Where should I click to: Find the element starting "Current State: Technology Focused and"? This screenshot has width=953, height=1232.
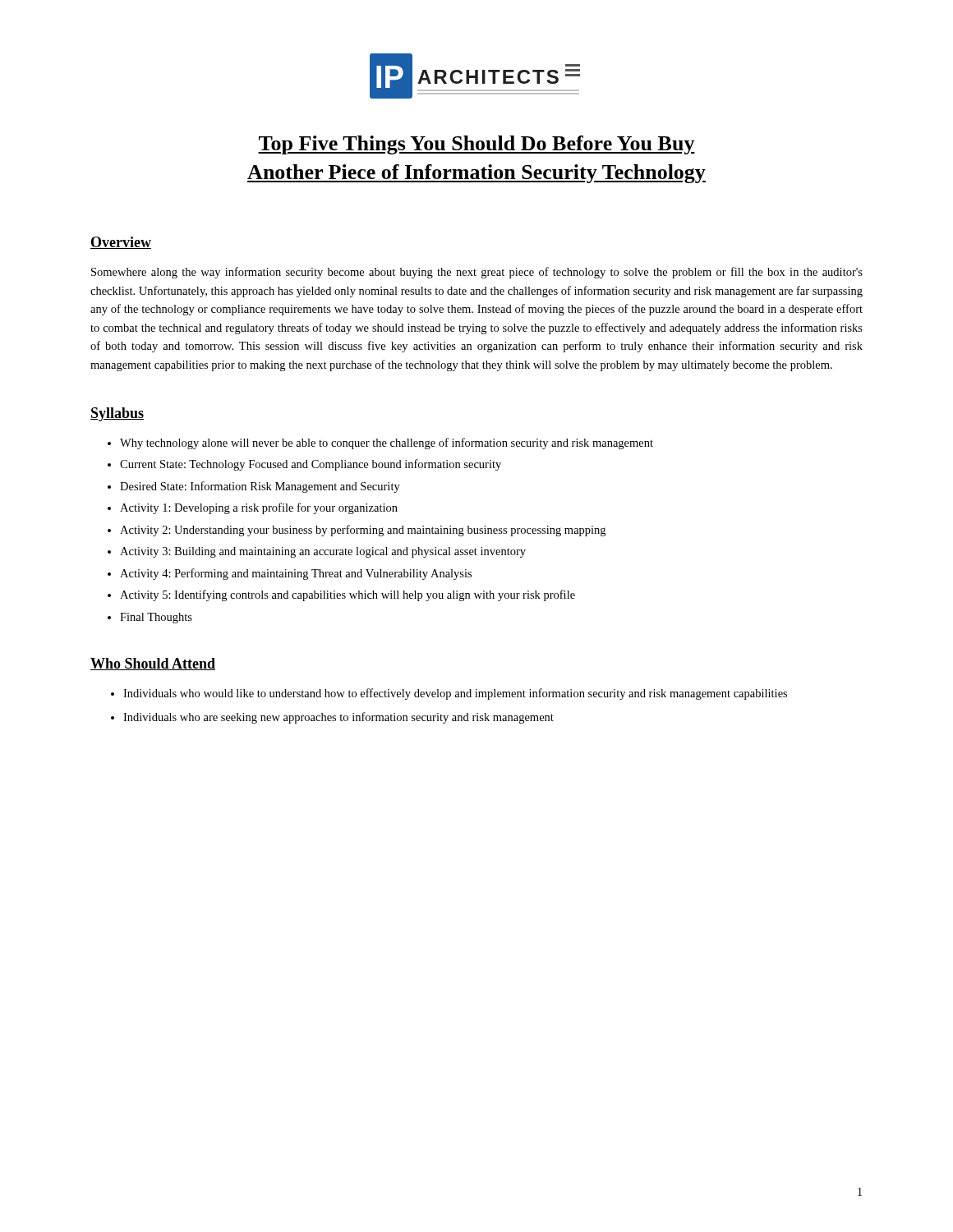point(311,464)
